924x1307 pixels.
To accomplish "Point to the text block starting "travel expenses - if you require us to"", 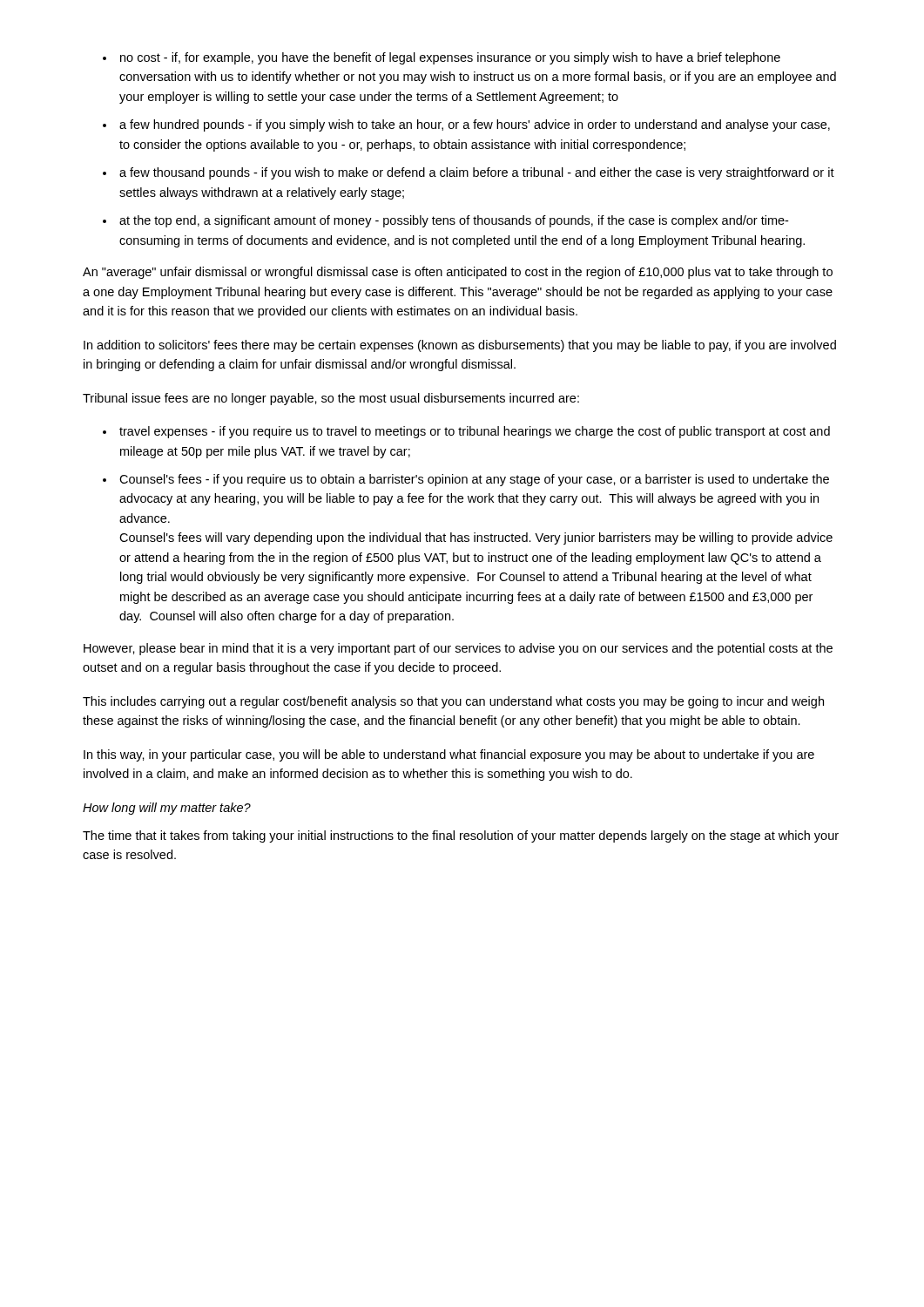I will (x=475, y=441).
